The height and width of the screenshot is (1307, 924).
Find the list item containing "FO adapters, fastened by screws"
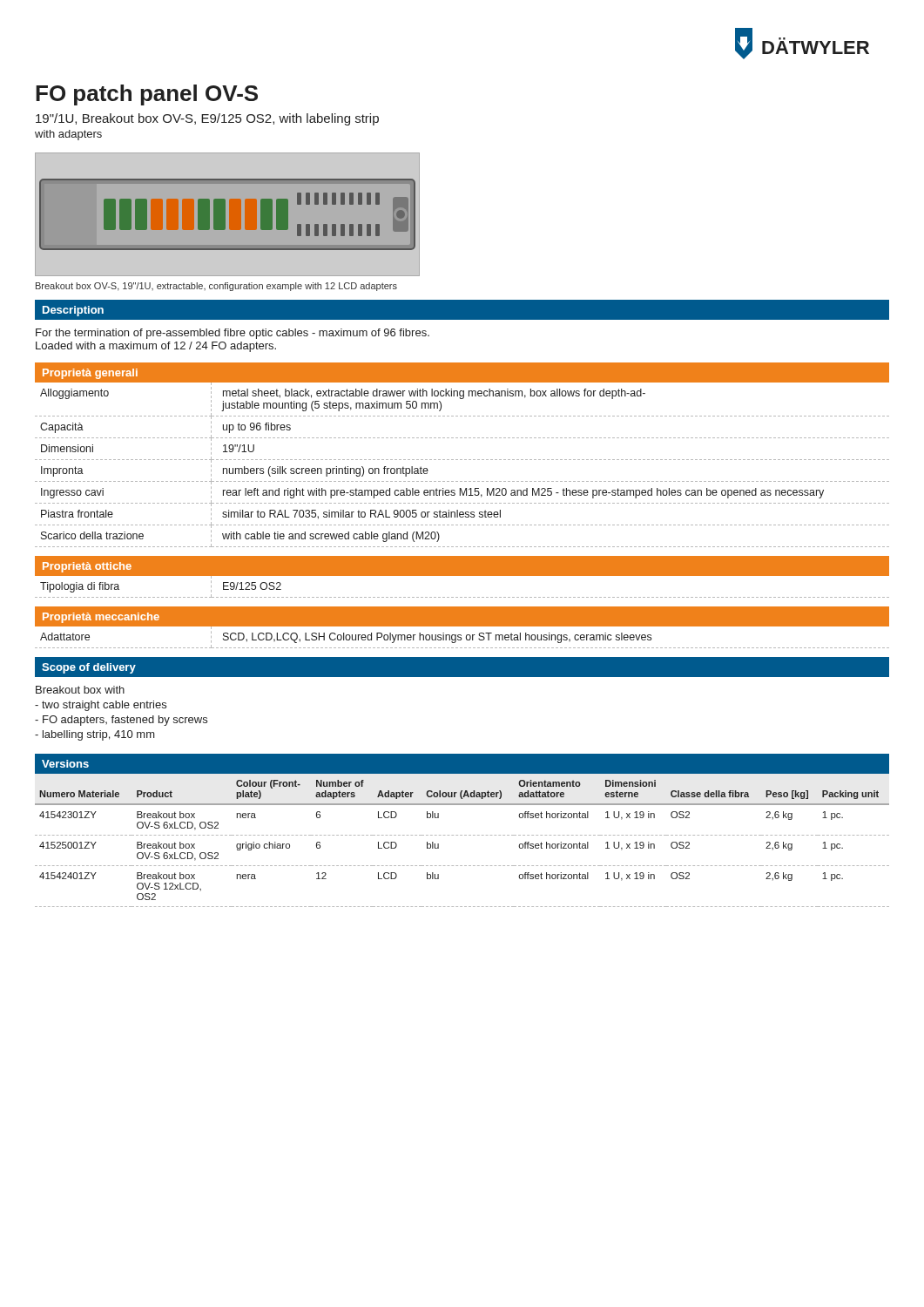click(x=121, y=719)
